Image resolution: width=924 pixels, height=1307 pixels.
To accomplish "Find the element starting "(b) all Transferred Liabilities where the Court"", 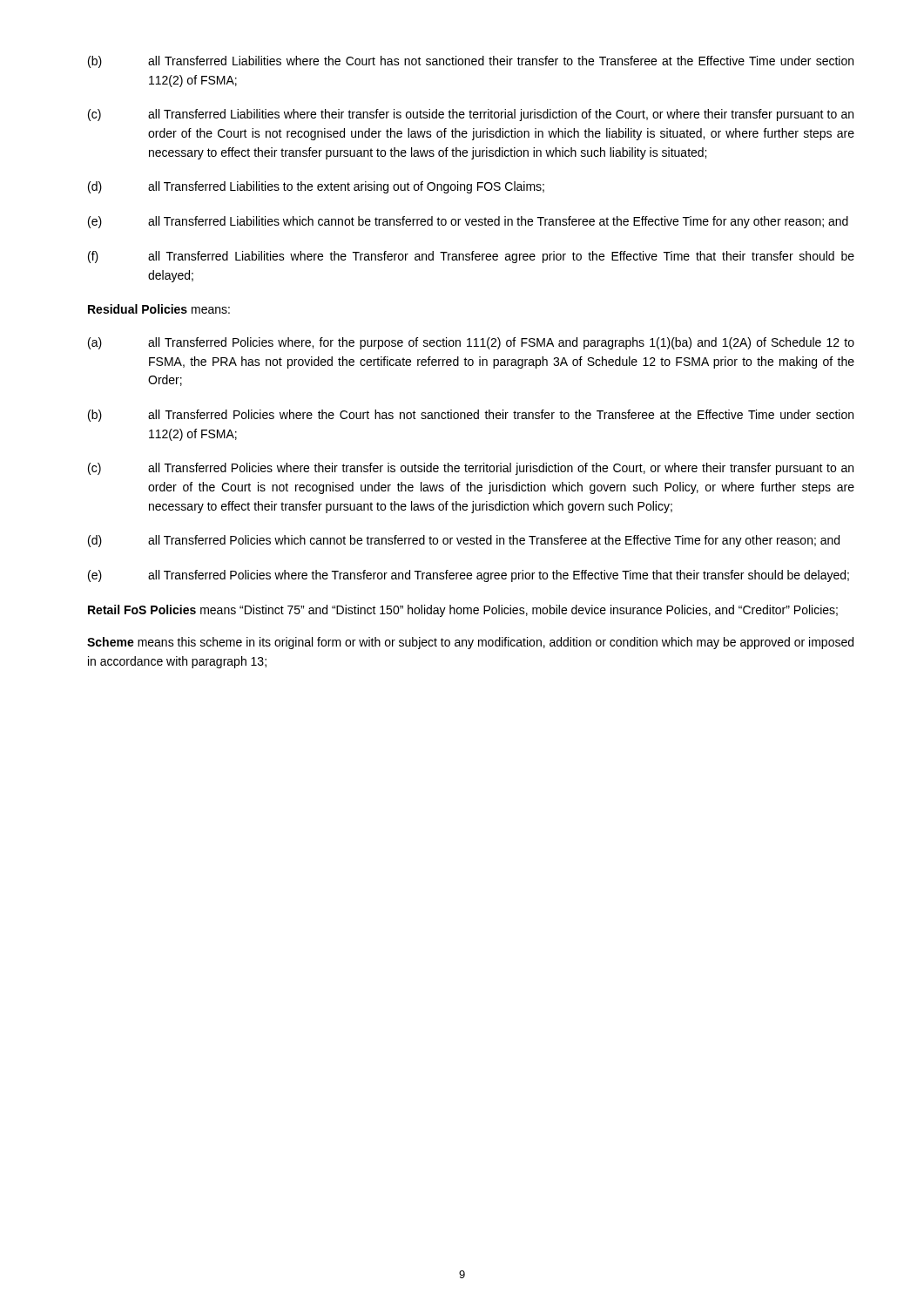I will (471, 71).
